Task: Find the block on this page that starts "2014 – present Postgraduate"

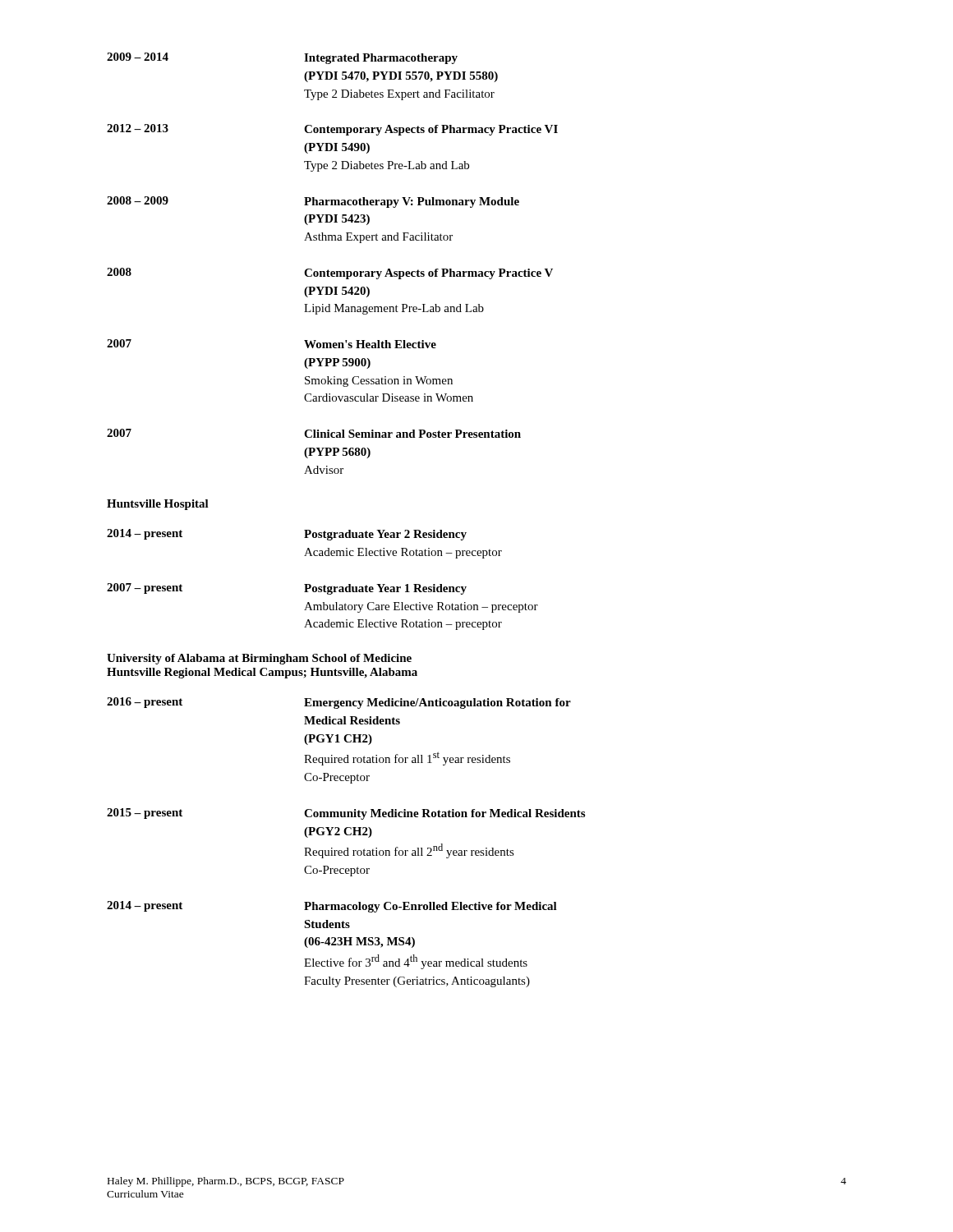Action: tap(476, 544)
